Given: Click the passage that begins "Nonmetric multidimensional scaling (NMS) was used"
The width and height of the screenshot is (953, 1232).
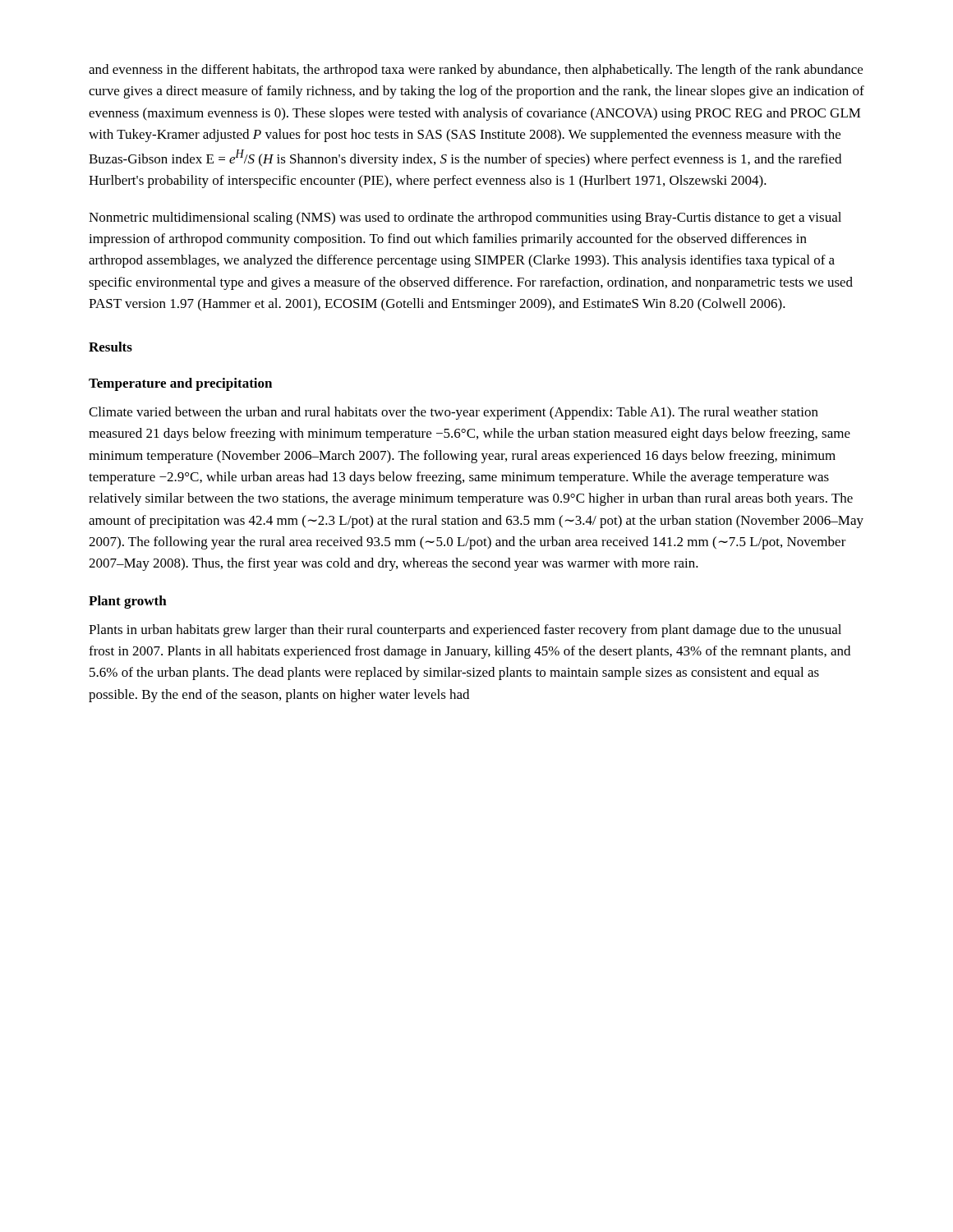Looking at the screenshot, I should coord(476,261).
